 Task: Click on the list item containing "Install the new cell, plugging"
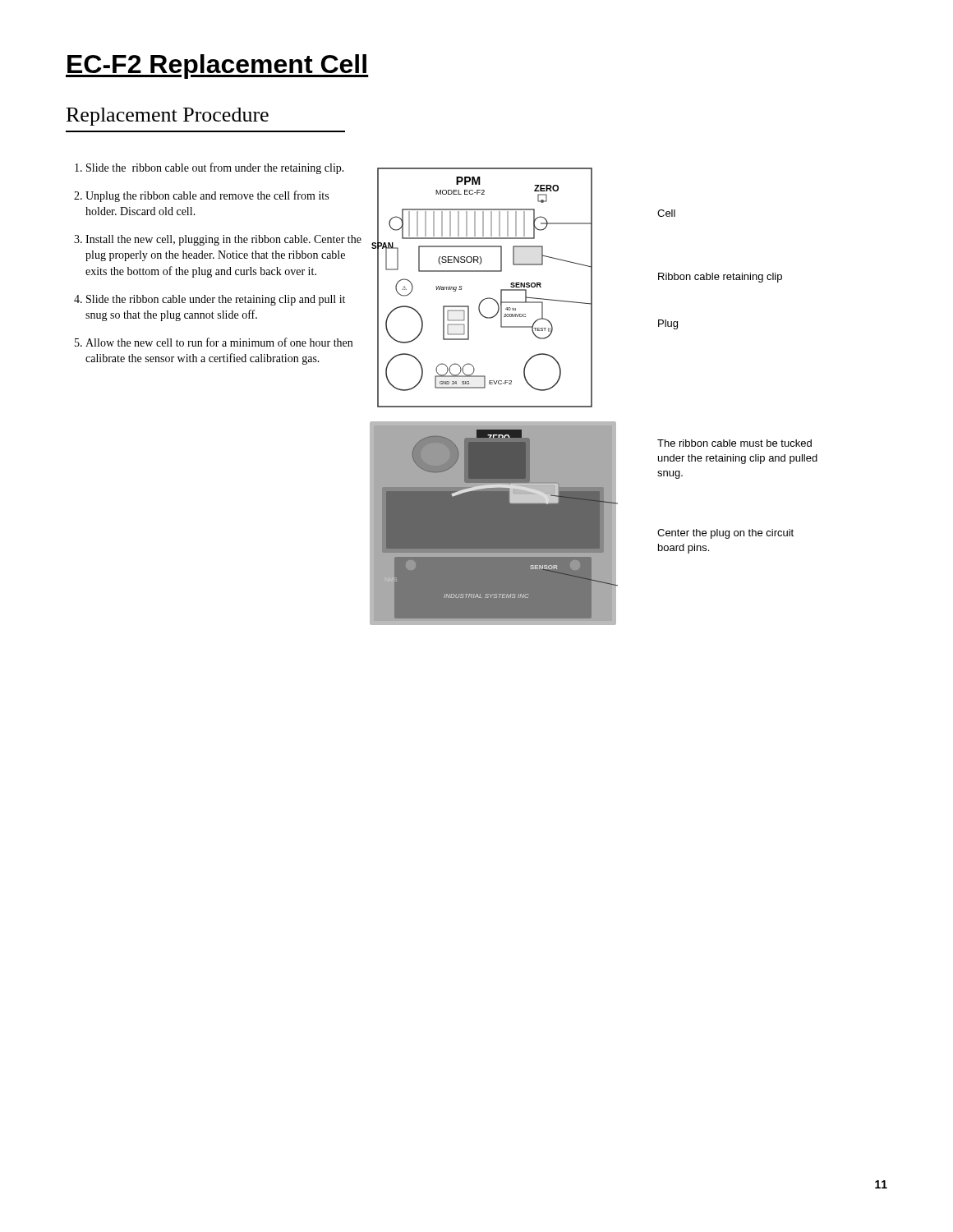click(x=223, y=255)
